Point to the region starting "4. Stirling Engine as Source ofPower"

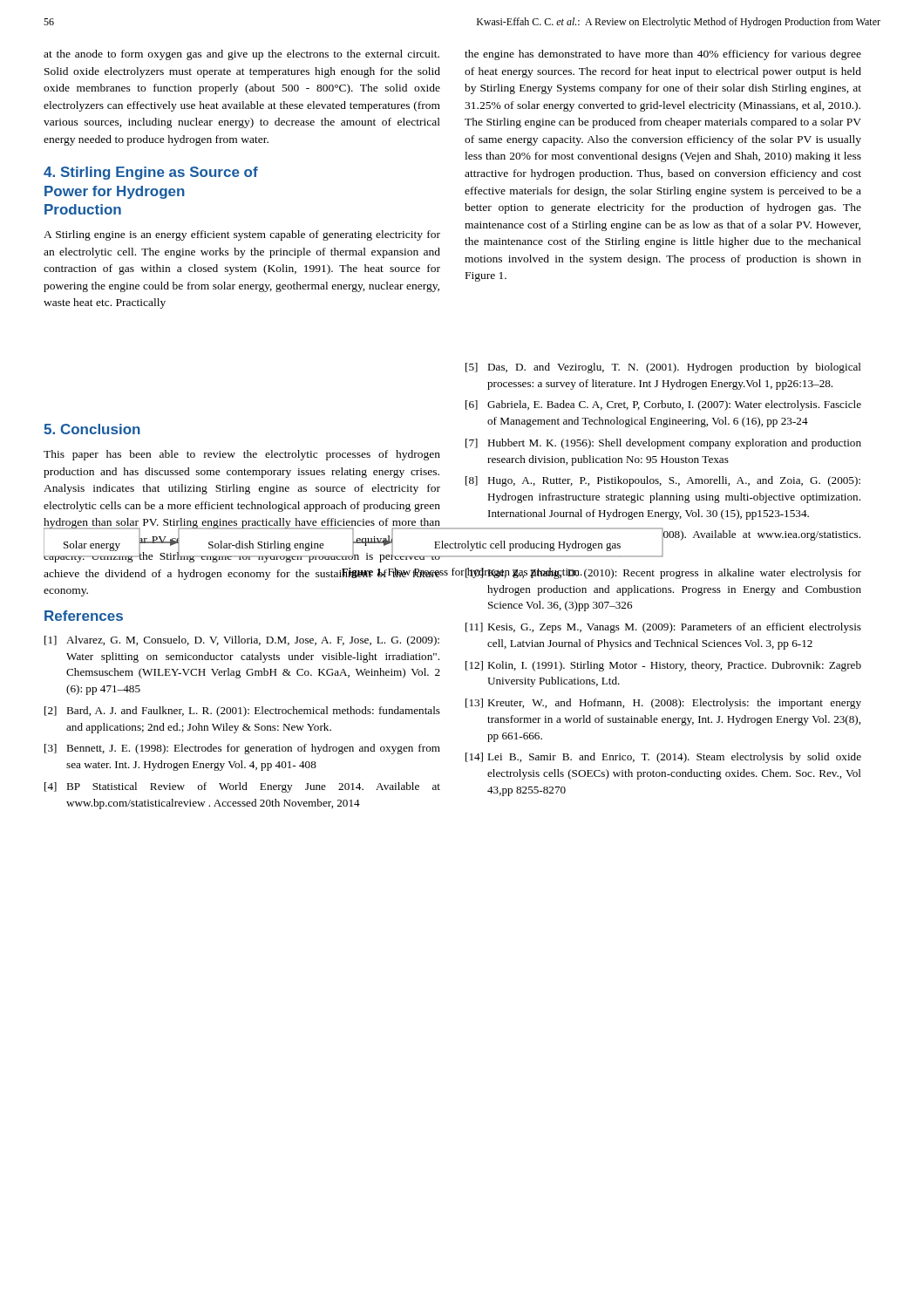(151, 191)
